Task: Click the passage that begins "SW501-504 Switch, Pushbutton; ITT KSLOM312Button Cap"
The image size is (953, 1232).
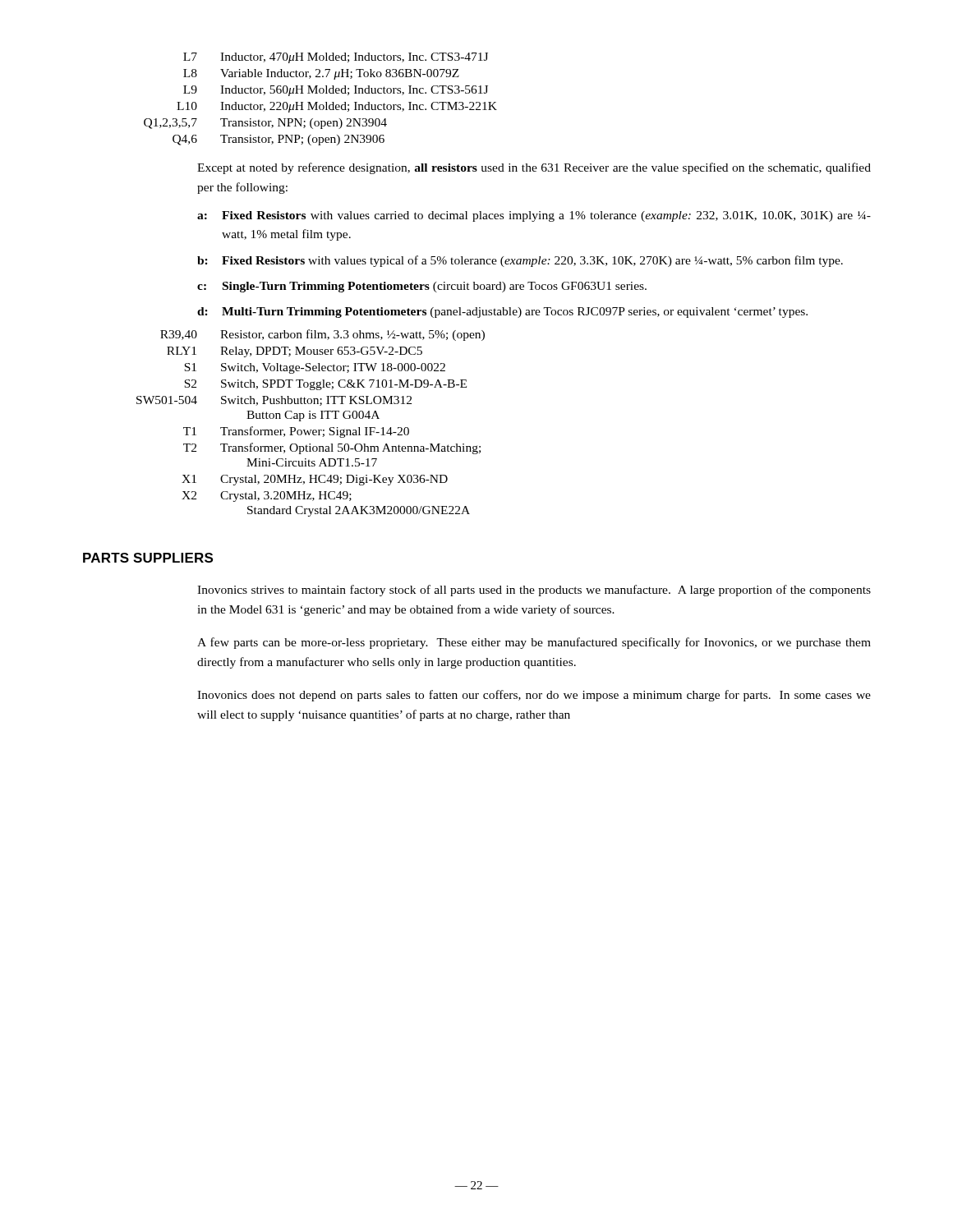Action: click(247, 408)
